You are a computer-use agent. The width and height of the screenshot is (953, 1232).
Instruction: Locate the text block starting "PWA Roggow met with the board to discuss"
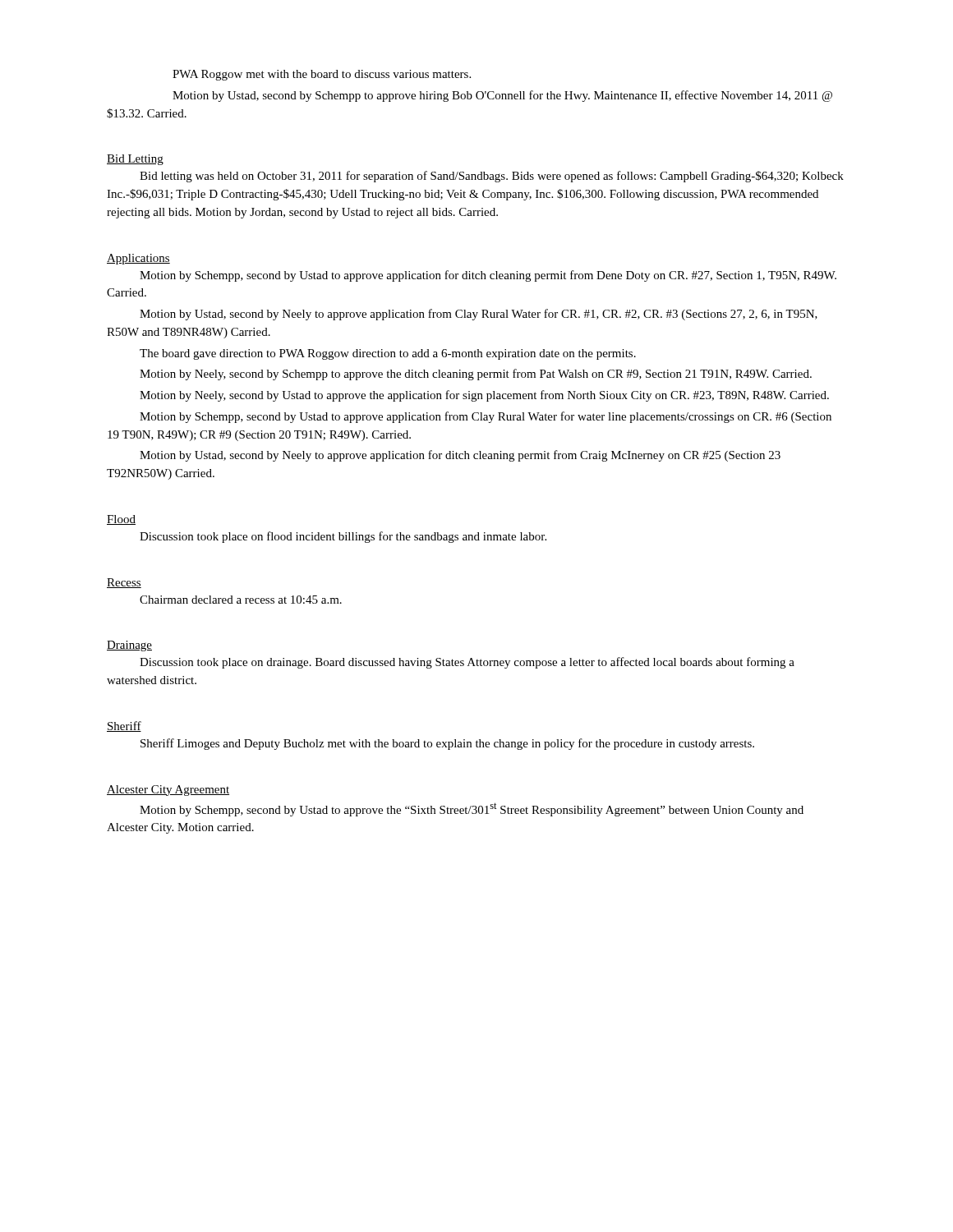[476, 94]
